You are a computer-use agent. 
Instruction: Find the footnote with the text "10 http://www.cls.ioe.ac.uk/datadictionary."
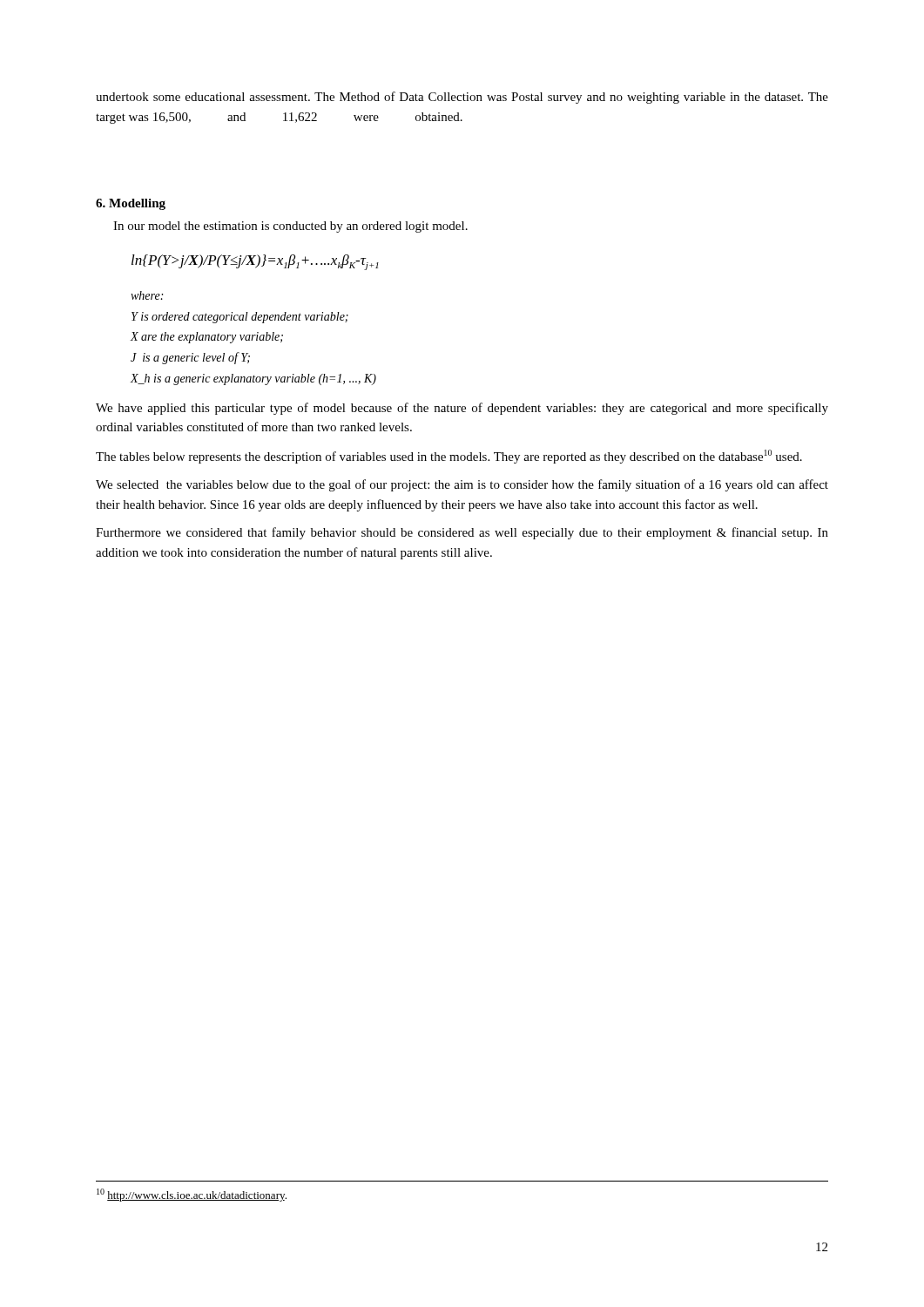(192, 1194)
